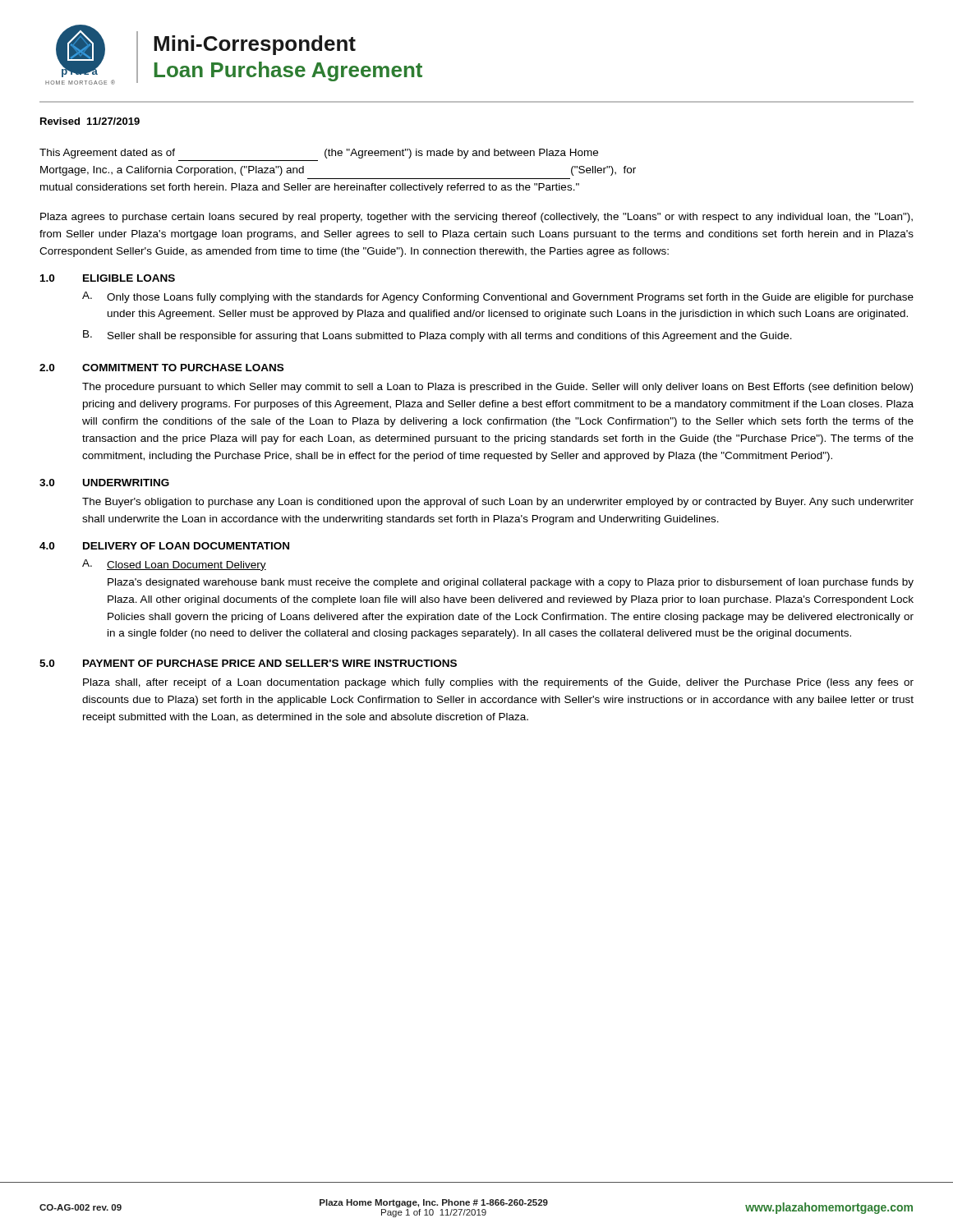The width and height of the screenshot is (953, 1232).
Task: Locate the block of text that opens with "Plaza's designated warehouse bank must receive"
Action: 510,607
